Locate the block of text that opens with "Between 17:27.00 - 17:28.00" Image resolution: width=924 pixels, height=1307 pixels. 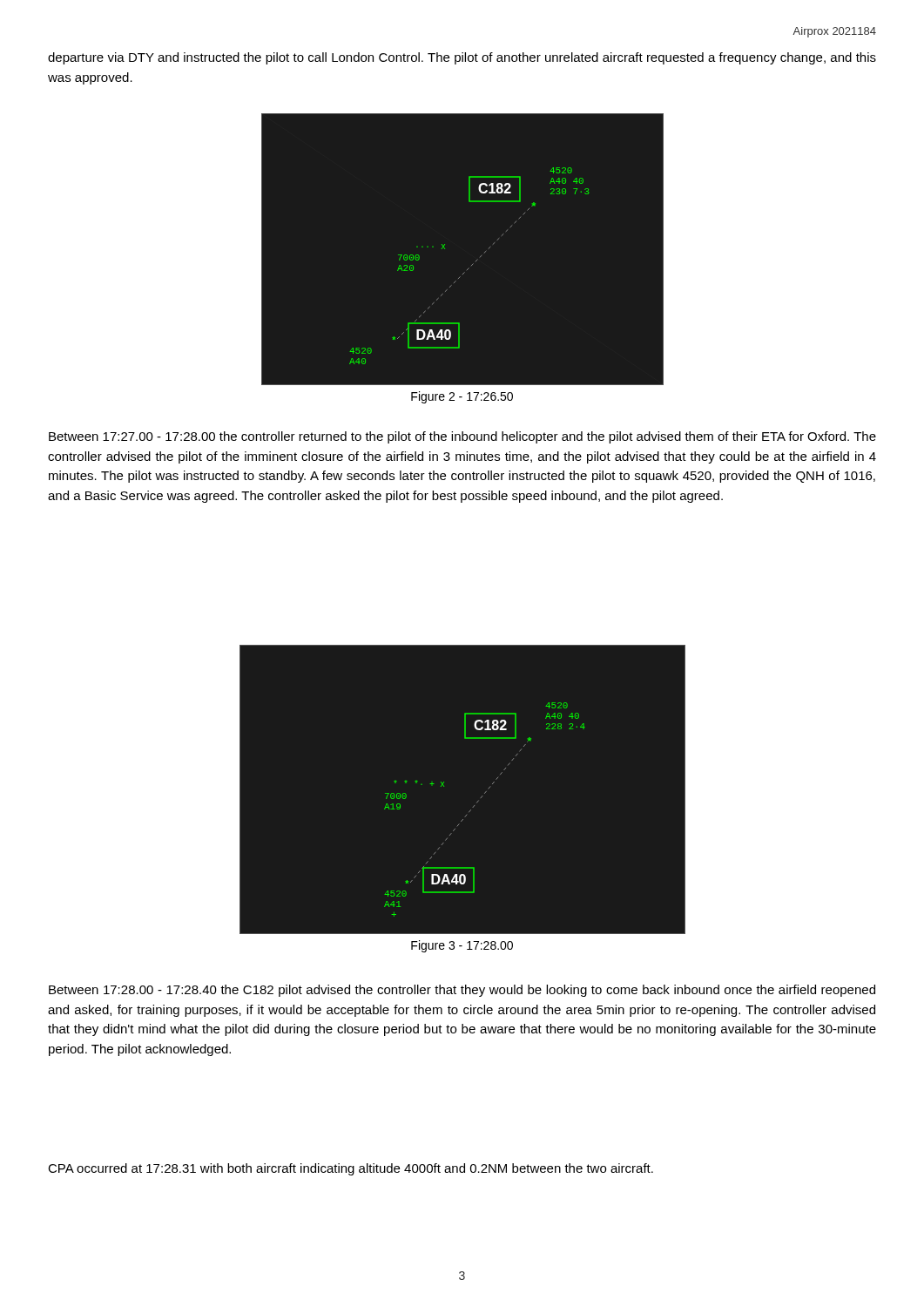click(x=462, y=465)
